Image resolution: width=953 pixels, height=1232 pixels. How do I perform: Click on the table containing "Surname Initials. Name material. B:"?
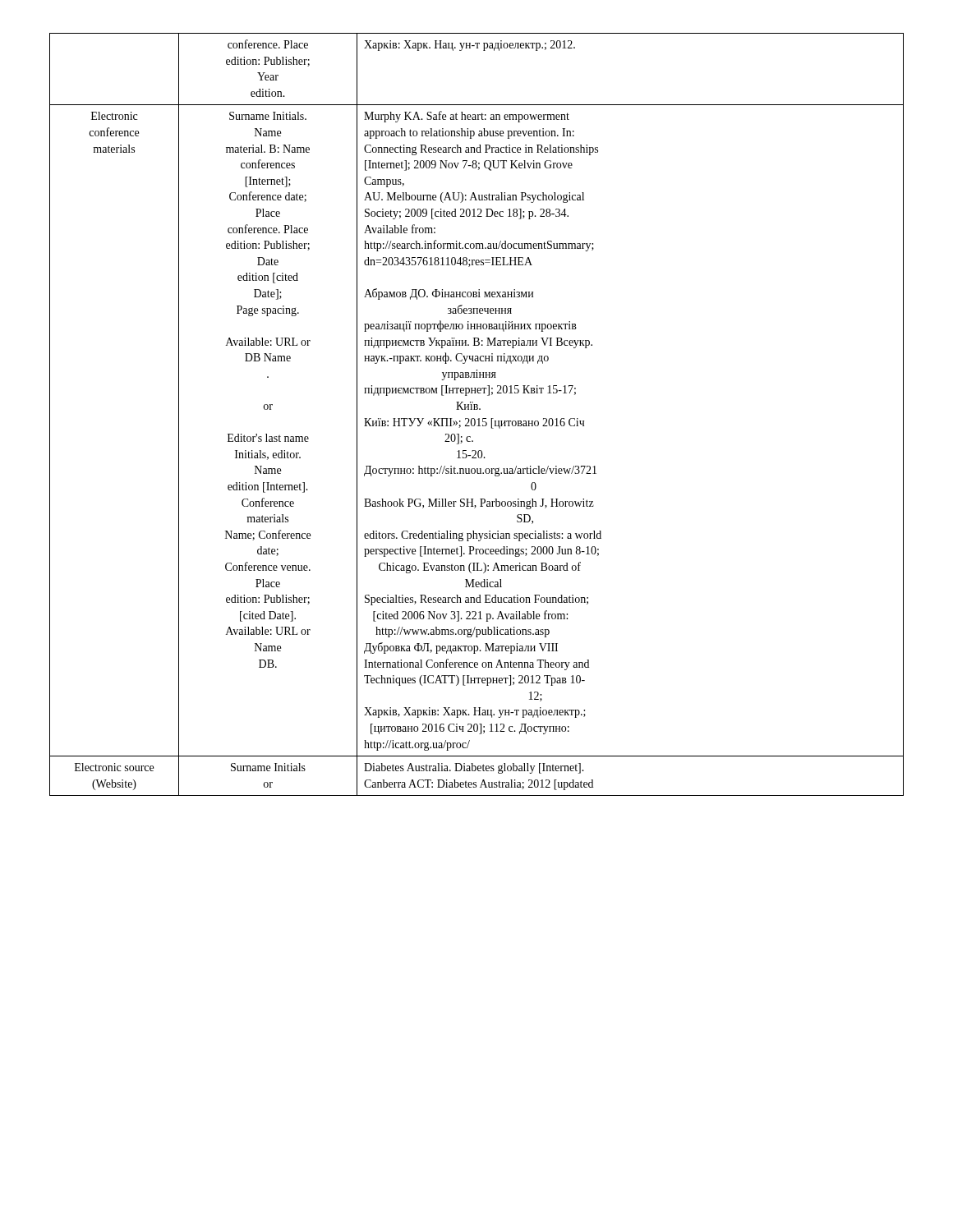476,415
